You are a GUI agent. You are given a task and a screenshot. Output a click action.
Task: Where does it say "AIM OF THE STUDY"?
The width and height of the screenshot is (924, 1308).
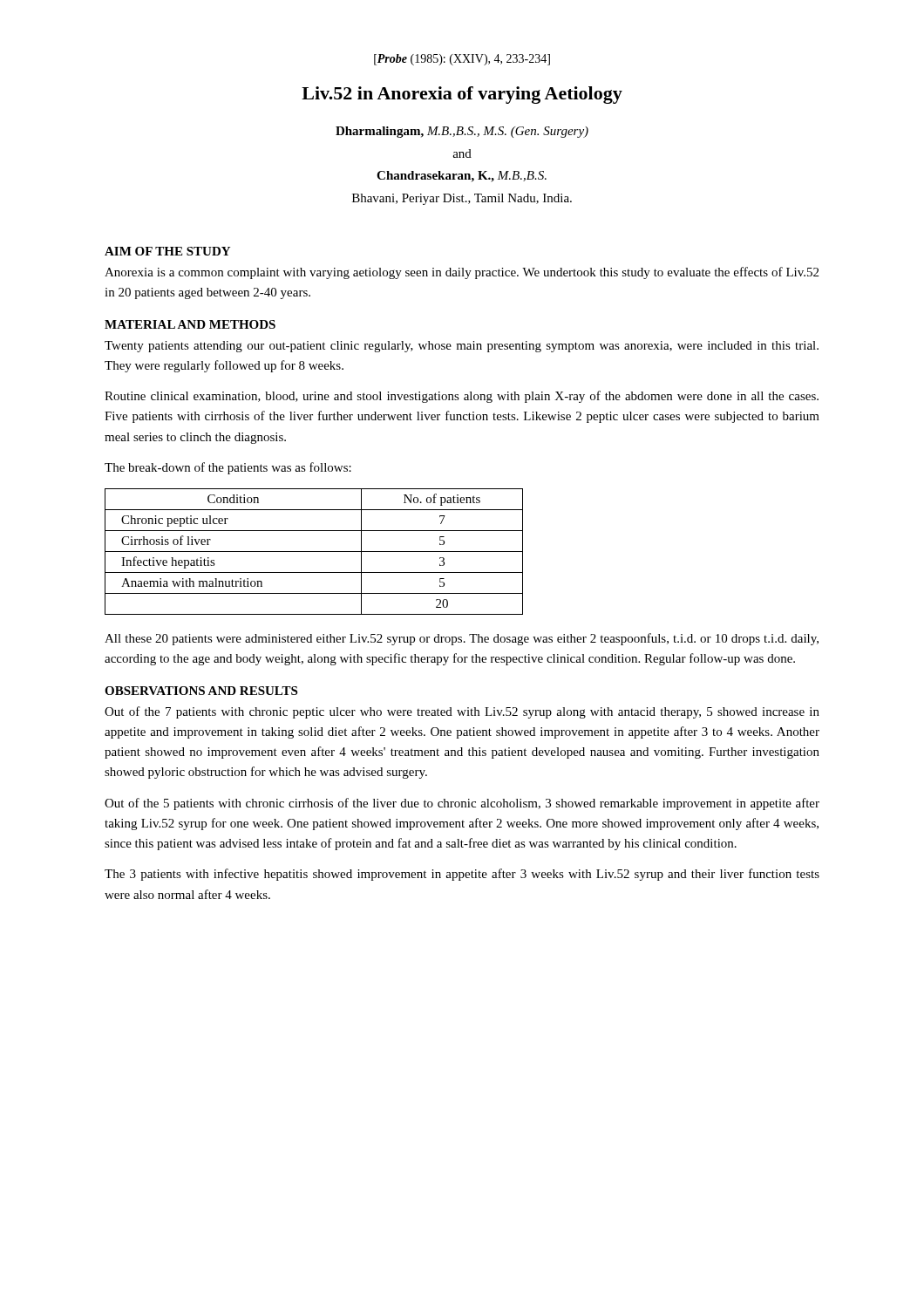pyautogui.click(x=168, y=251)
